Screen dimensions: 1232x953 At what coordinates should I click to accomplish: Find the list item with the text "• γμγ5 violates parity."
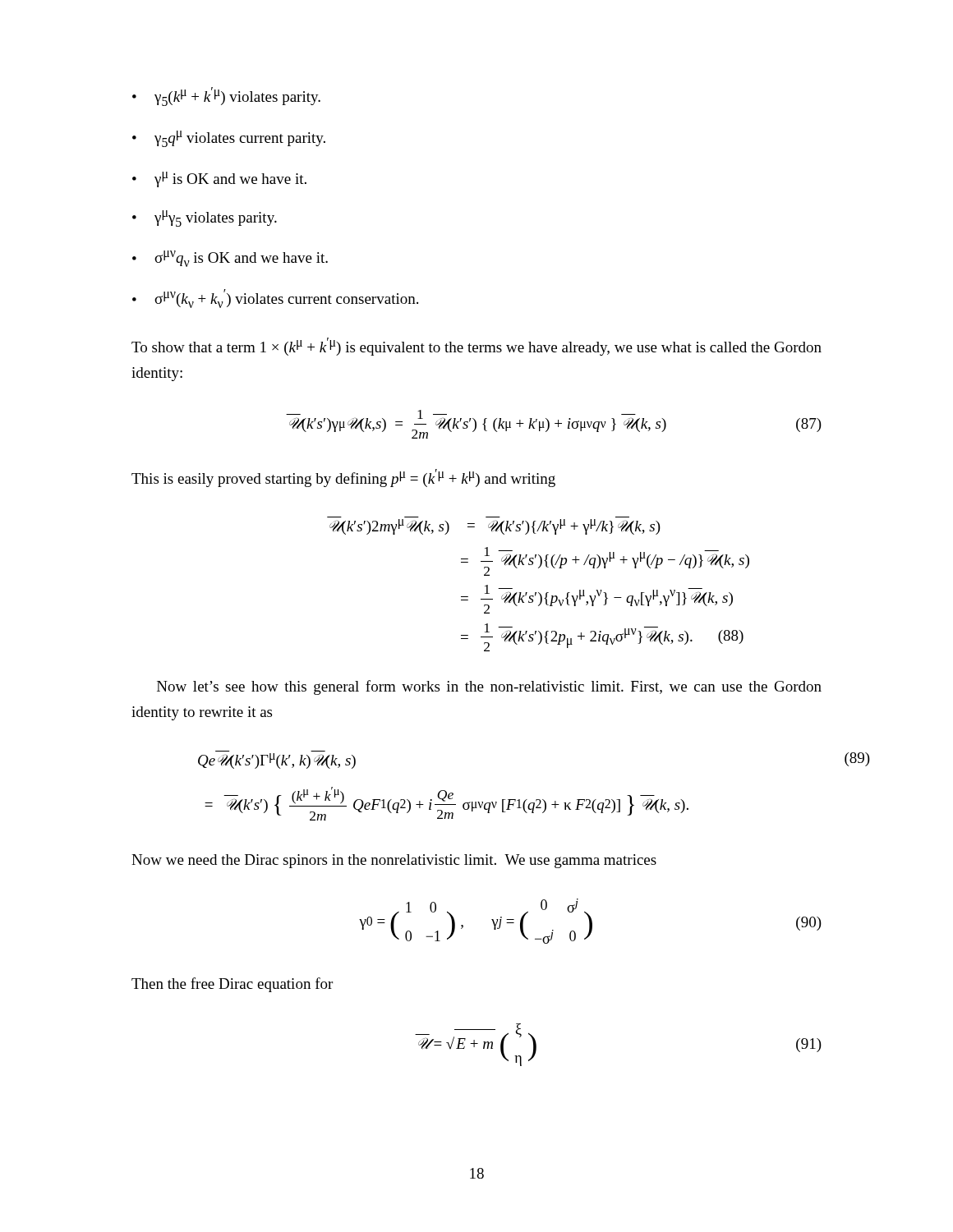tap(205, 218)
